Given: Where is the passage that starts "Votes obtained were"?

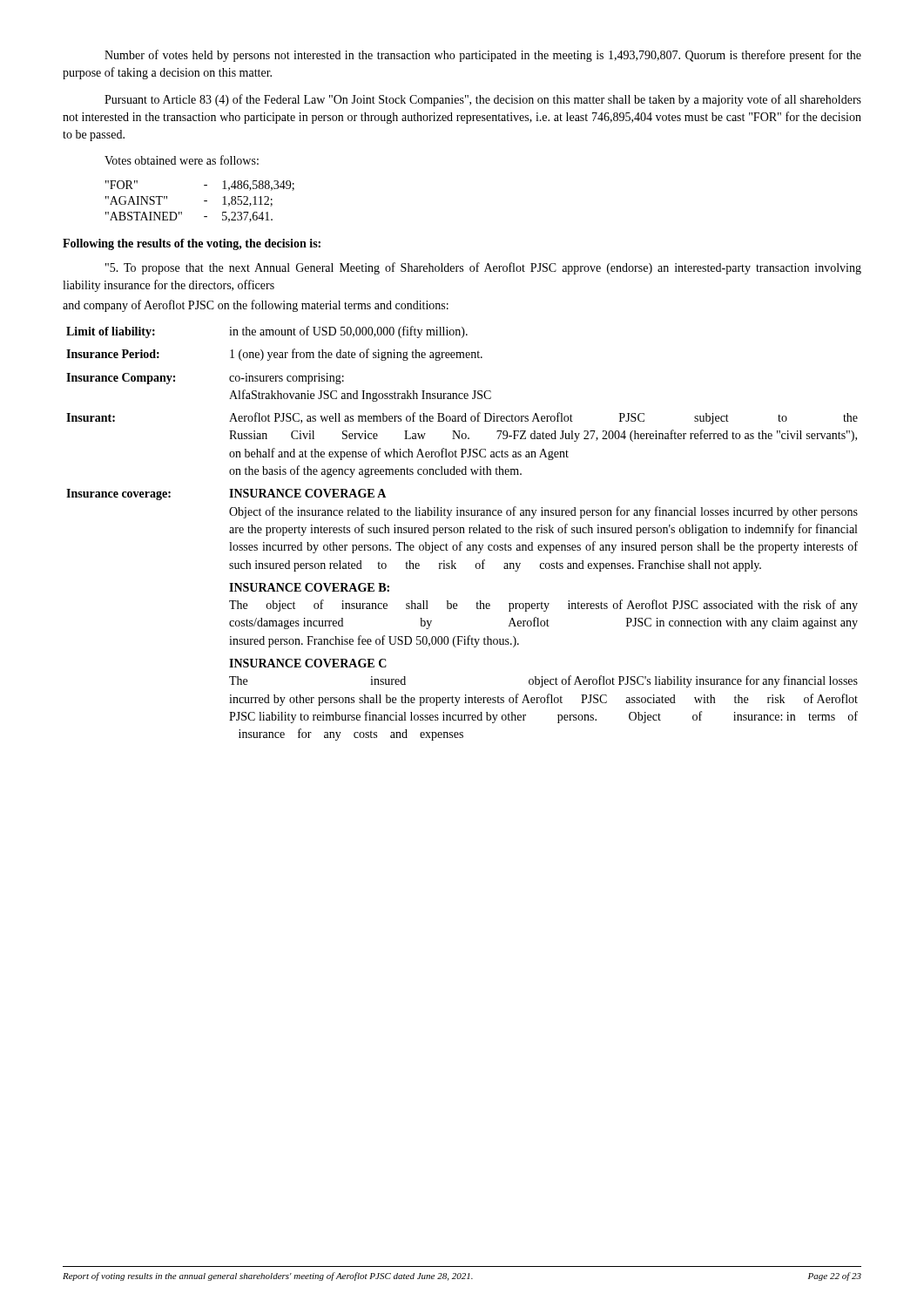Looking at the screenshot, I should tap(182, 160).
